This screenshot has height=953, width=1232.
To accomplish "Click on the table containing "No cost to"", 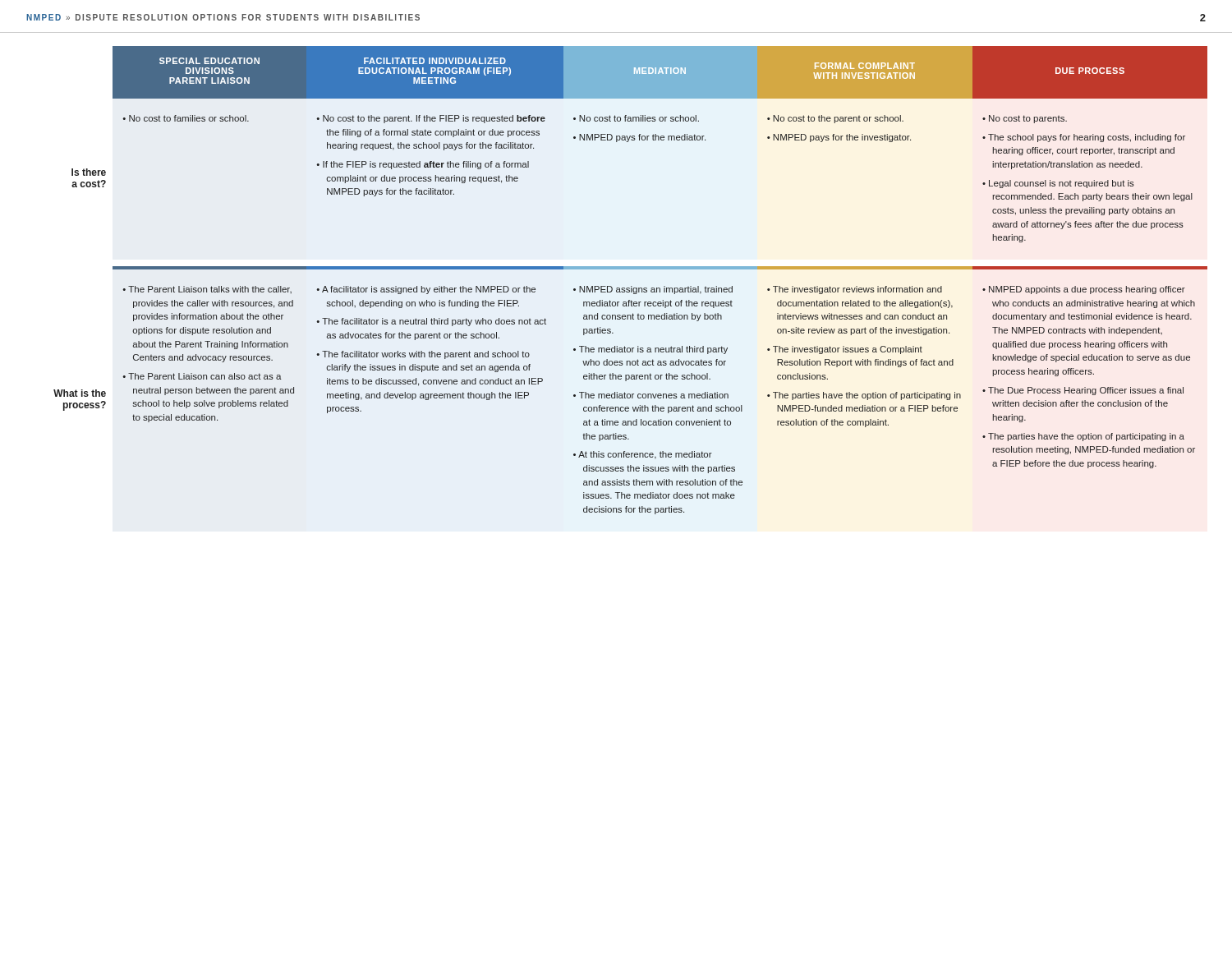I will pos(616,289).
